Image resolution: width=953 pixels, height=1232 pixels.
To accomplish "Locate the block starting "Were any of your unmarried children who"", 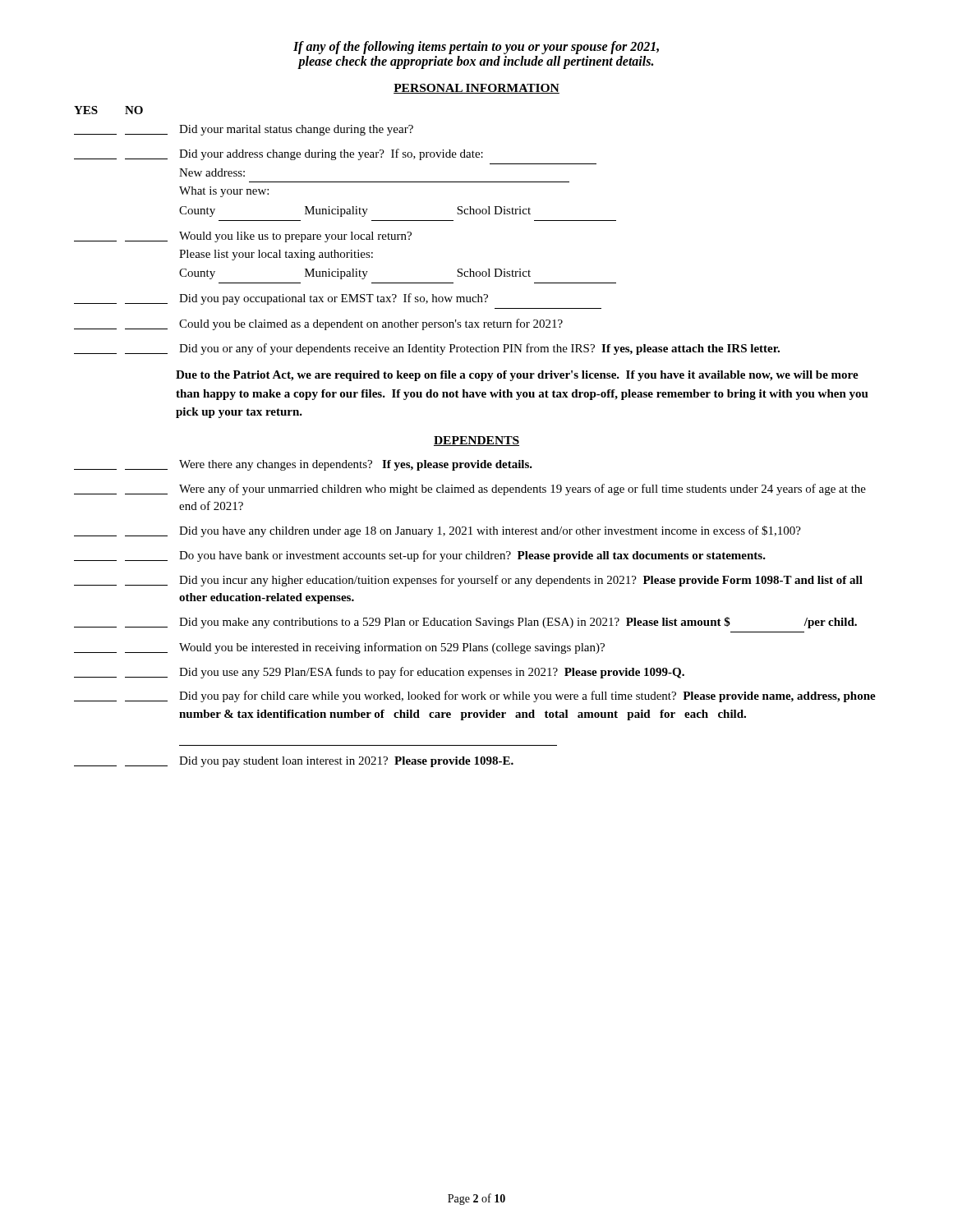I will 476,498.
